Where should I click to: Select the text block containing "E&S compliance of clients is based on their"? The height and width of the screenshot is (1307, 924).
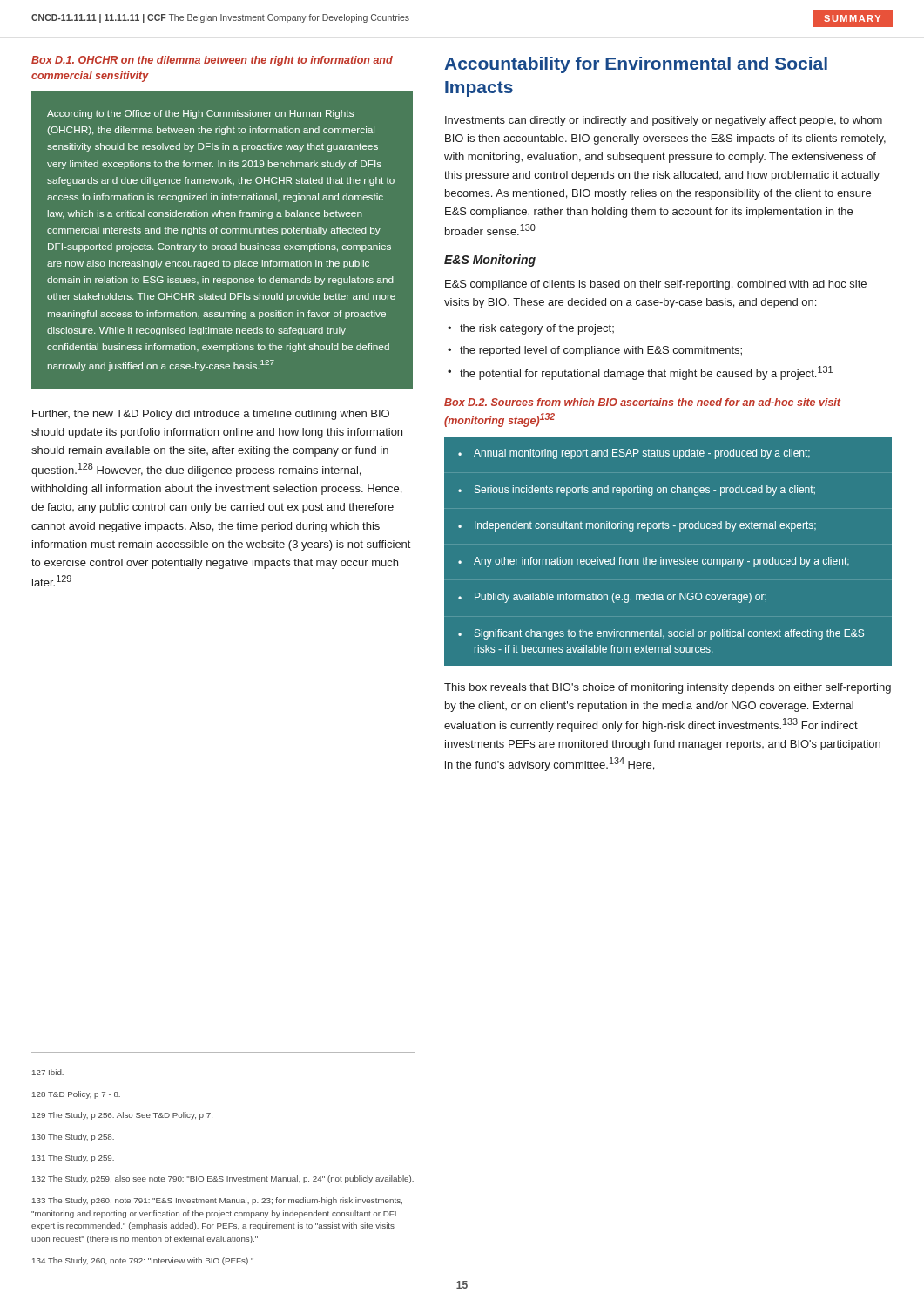pyautogui.click(x=656, y=293)
